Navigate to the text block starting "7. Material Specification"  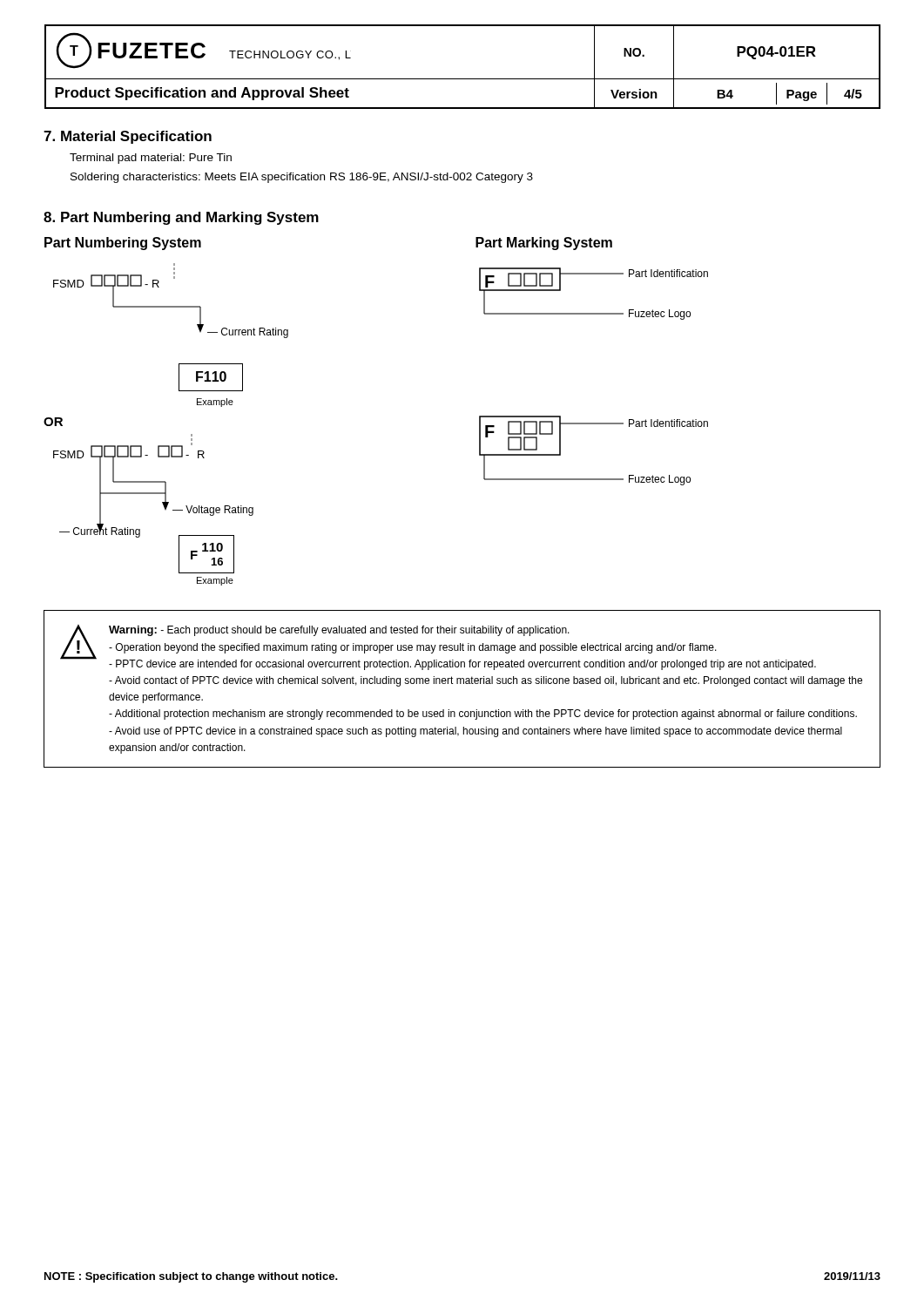[128, 136]
